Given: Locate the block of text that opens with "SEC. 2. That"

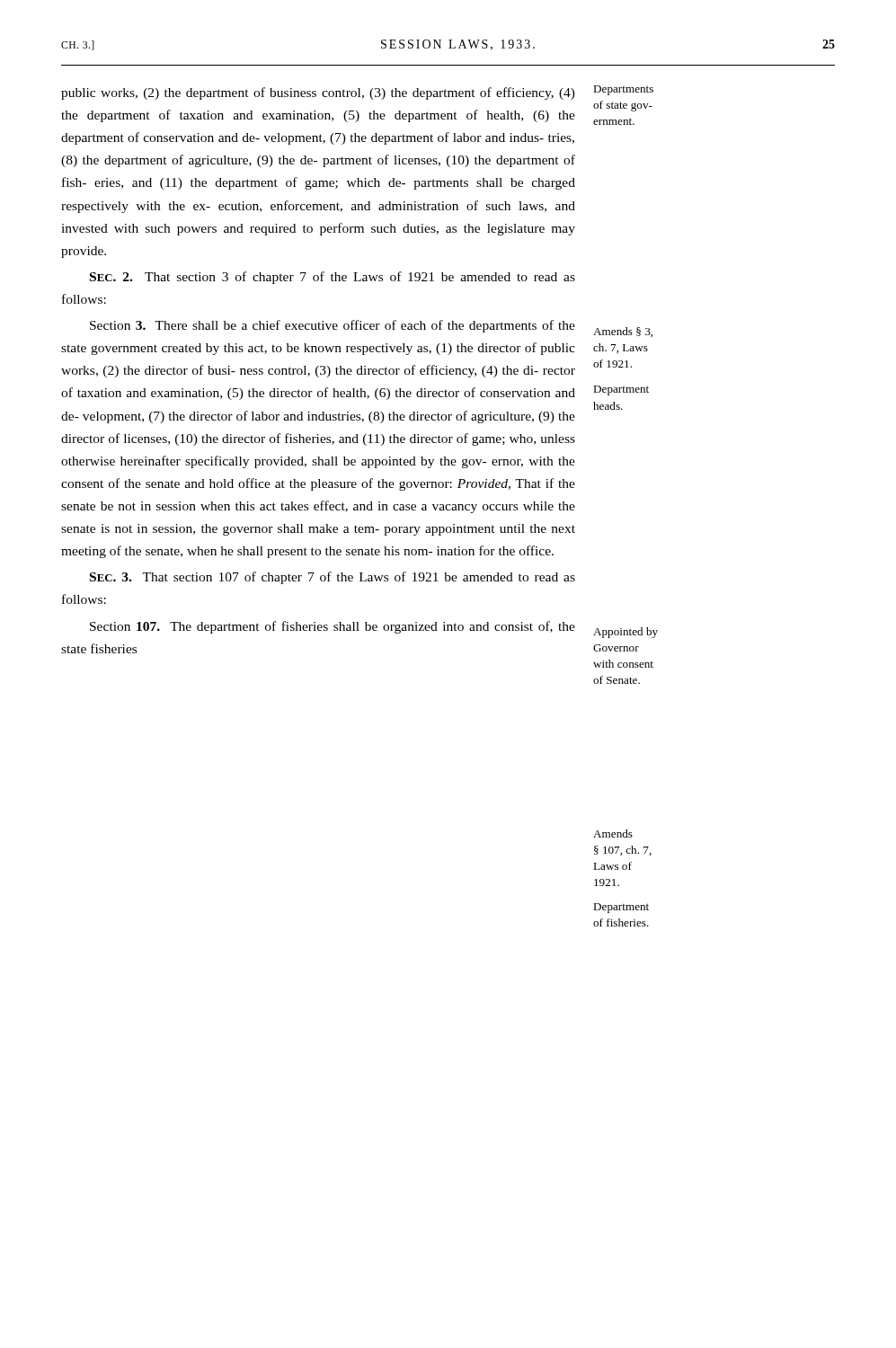Looking at the screenshot, I should [x=318, y=288].
